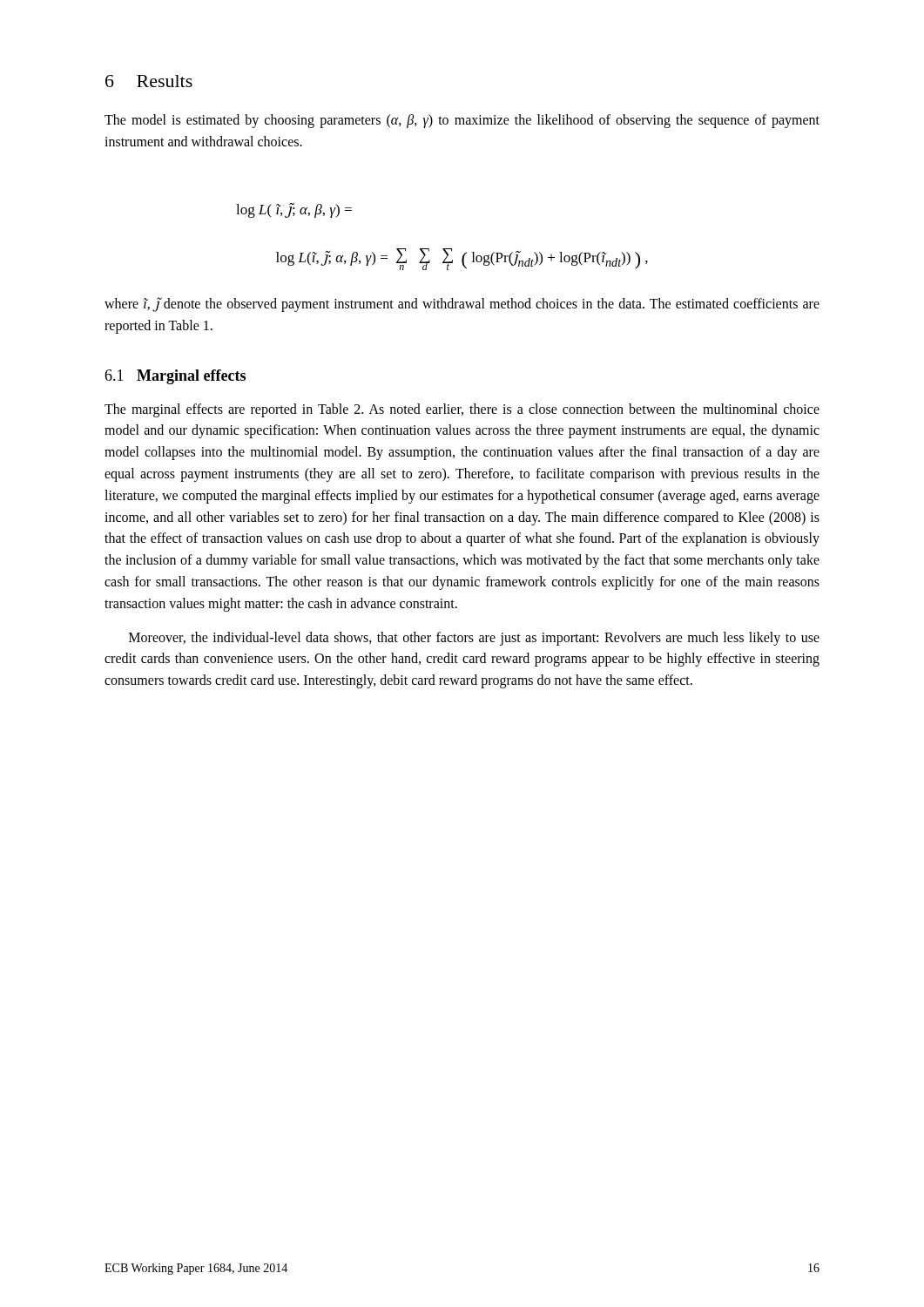Find the text block that says "where ĩ, j̃ denote the observed"
Image resolution: width=924 pixels, height=1307 pixels.
(462, 314)
